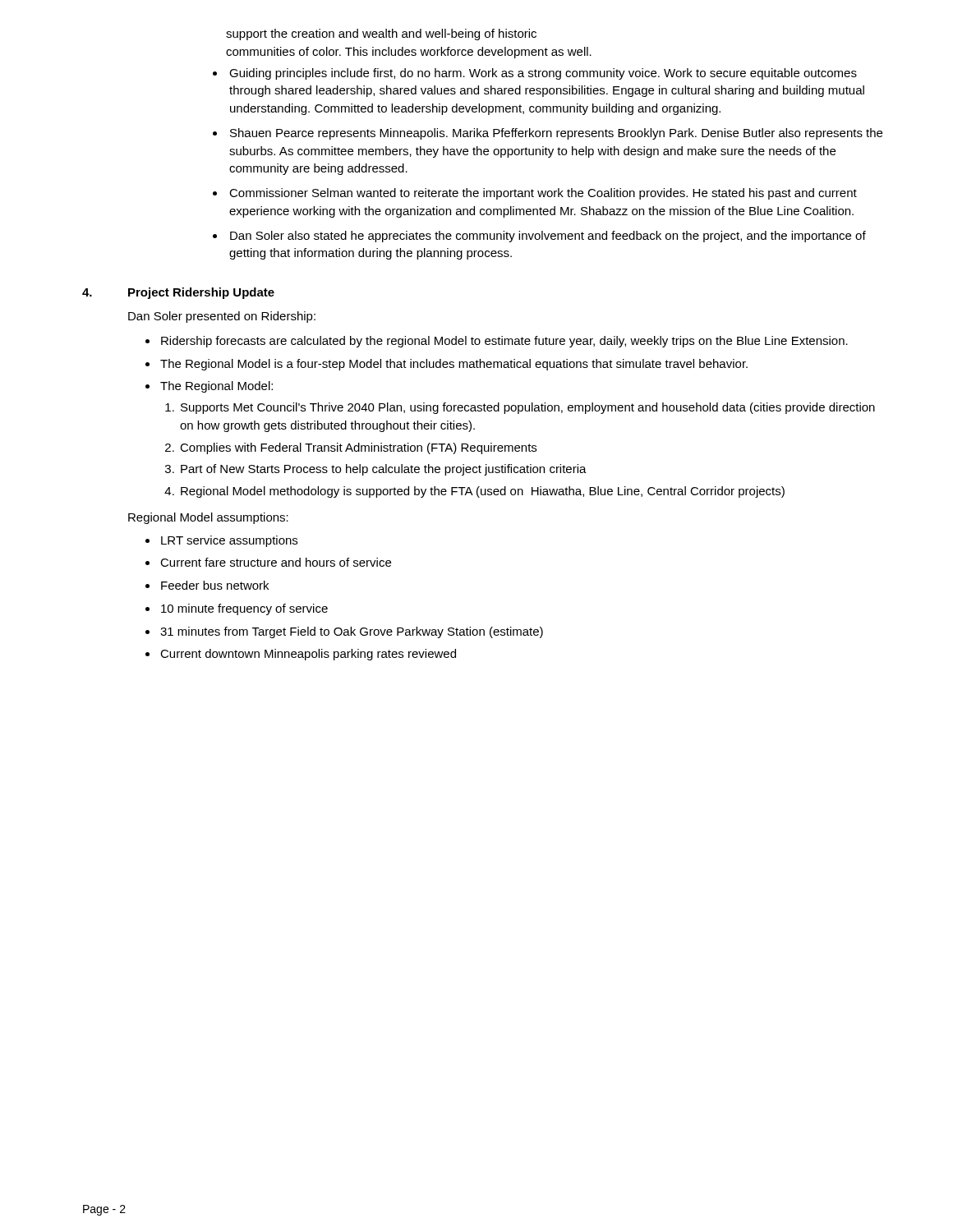Navigate to the element starting "Current downtown Minneapolis parking rates reviewed"
Viewport: 953px width, 1232px height.
coord(308,654)
